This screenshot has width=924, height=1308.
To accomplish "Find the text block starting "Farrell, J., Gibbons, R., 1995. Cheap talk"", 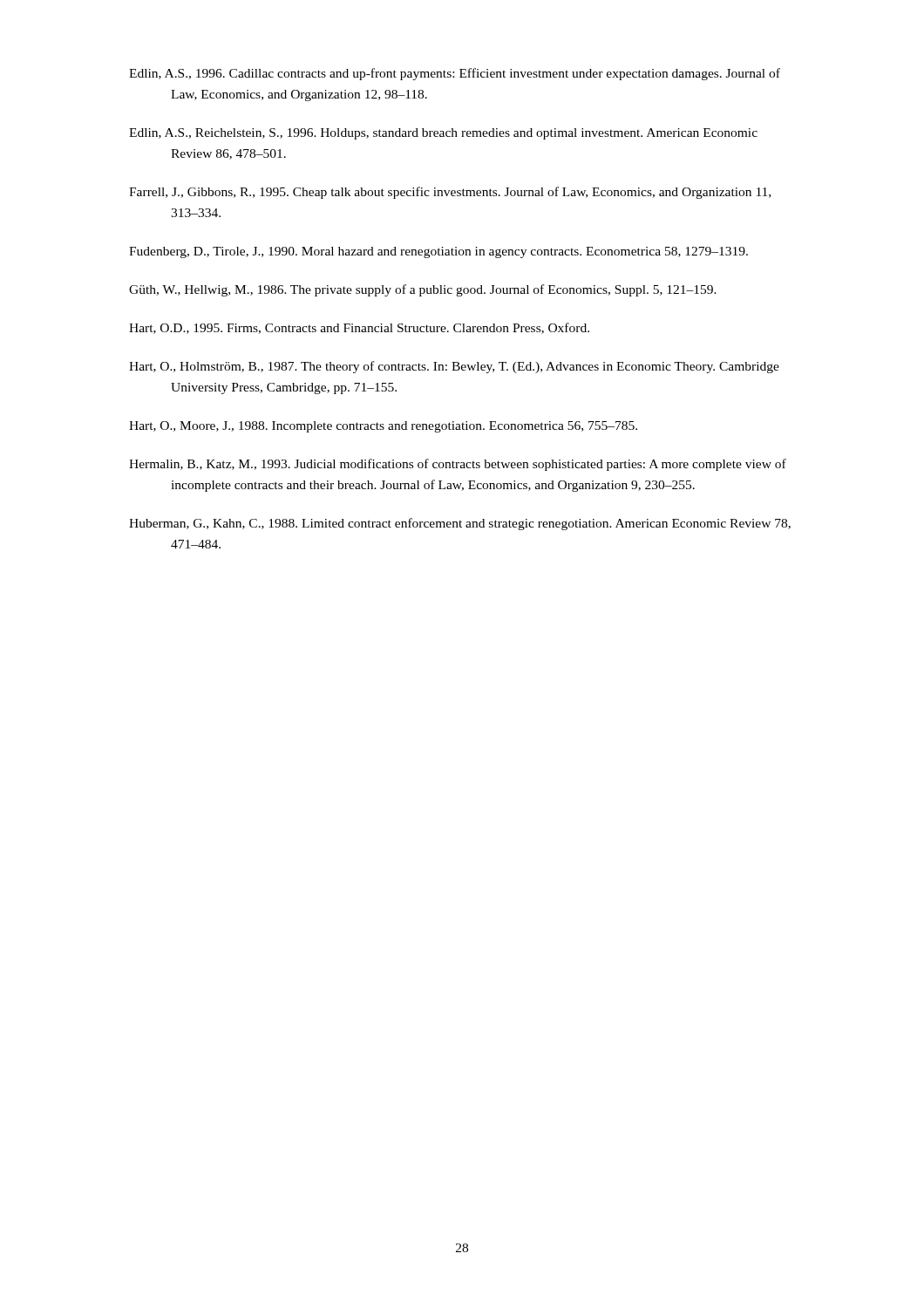I will (x=462, y=202).
